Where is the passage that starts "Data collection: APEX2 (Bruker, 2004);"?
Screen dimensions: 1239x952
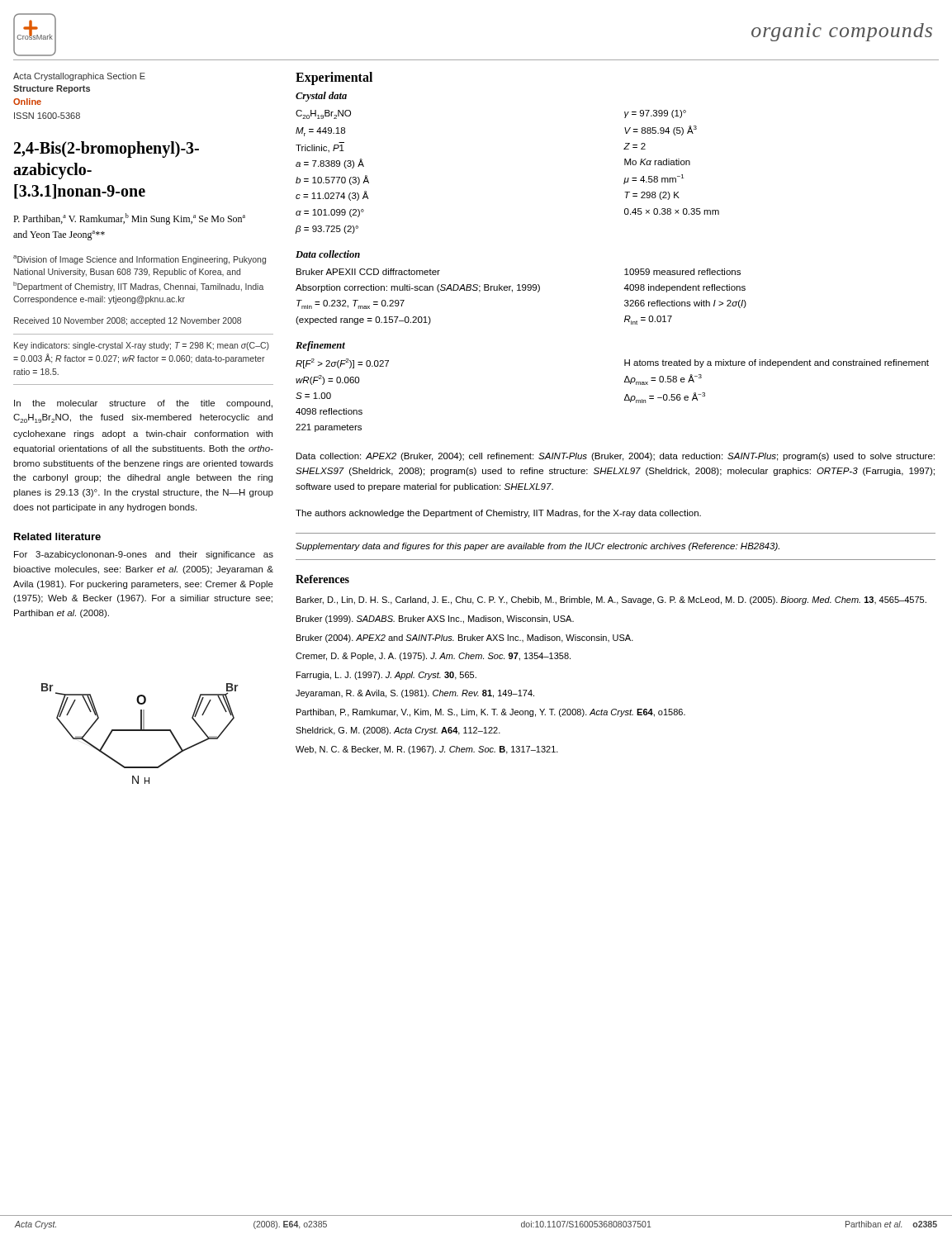point(616,471)
